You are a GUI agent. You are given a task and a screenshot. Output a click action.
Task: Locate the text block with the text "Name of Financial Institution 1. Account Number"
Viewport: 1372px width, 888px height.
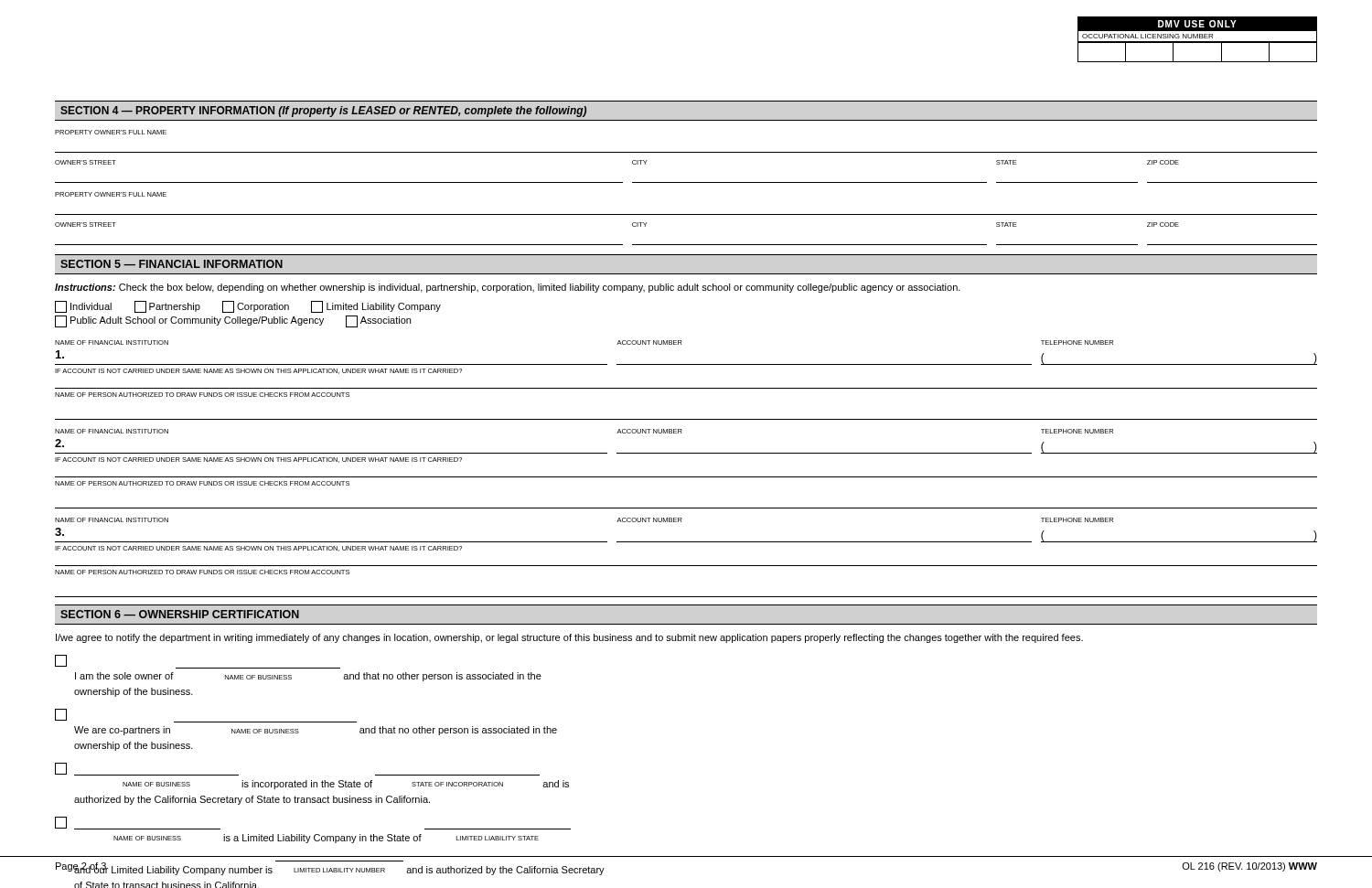point(686,377)
